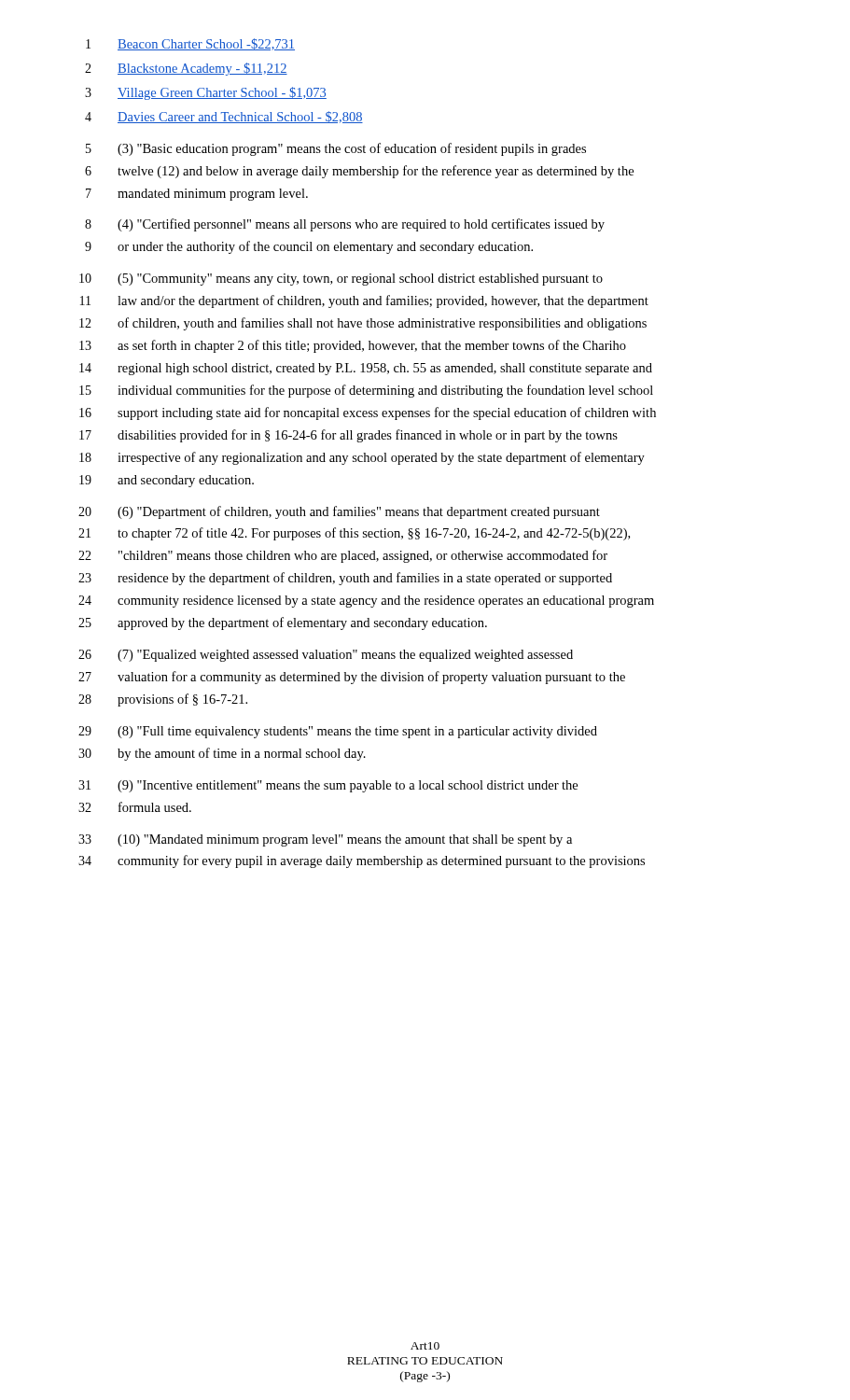Find the block on this page that starts "31 (9) "Incentive entitlement" means the sum payable"
Viewport: 850px width, 1400px height.
pos(425,797)
